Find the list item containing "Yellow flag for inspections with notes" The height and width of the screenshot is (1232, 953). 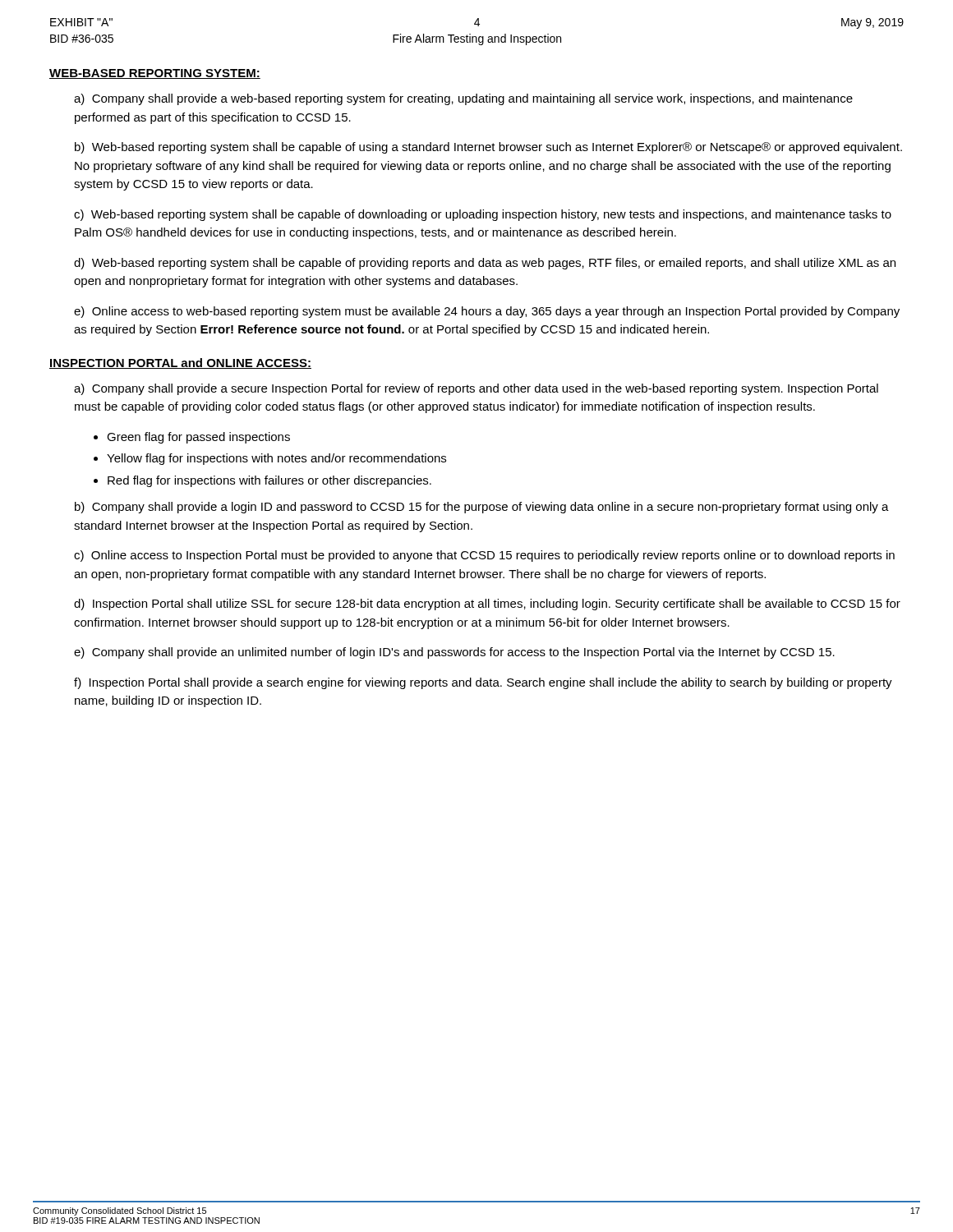pyautogui.click(x=277, y=458)
